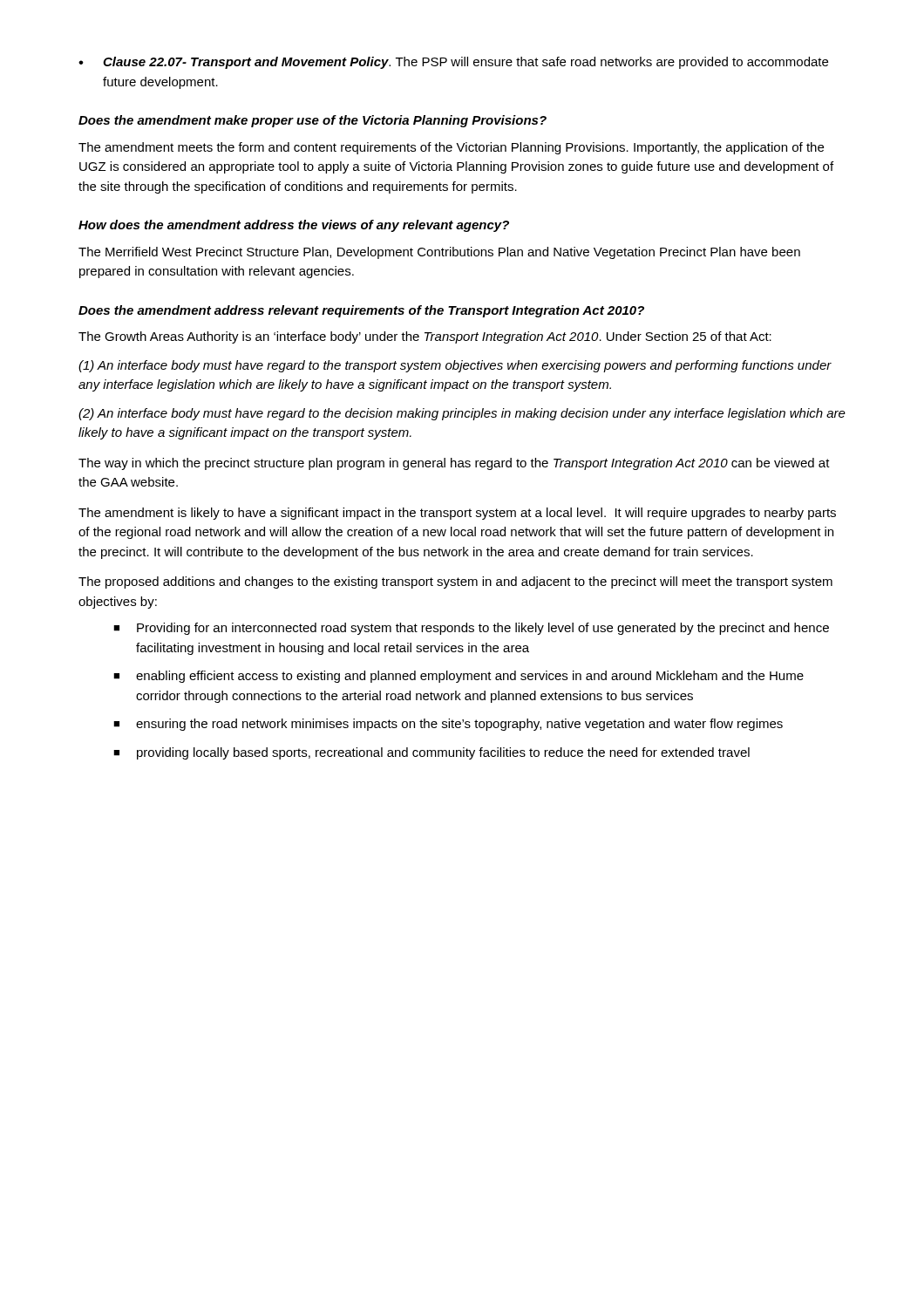This screenshot has width=924, height=1308.
Task: Locate the list item containing "■ ensuring the road network minimises impacts"
Action: click(479, 724)
